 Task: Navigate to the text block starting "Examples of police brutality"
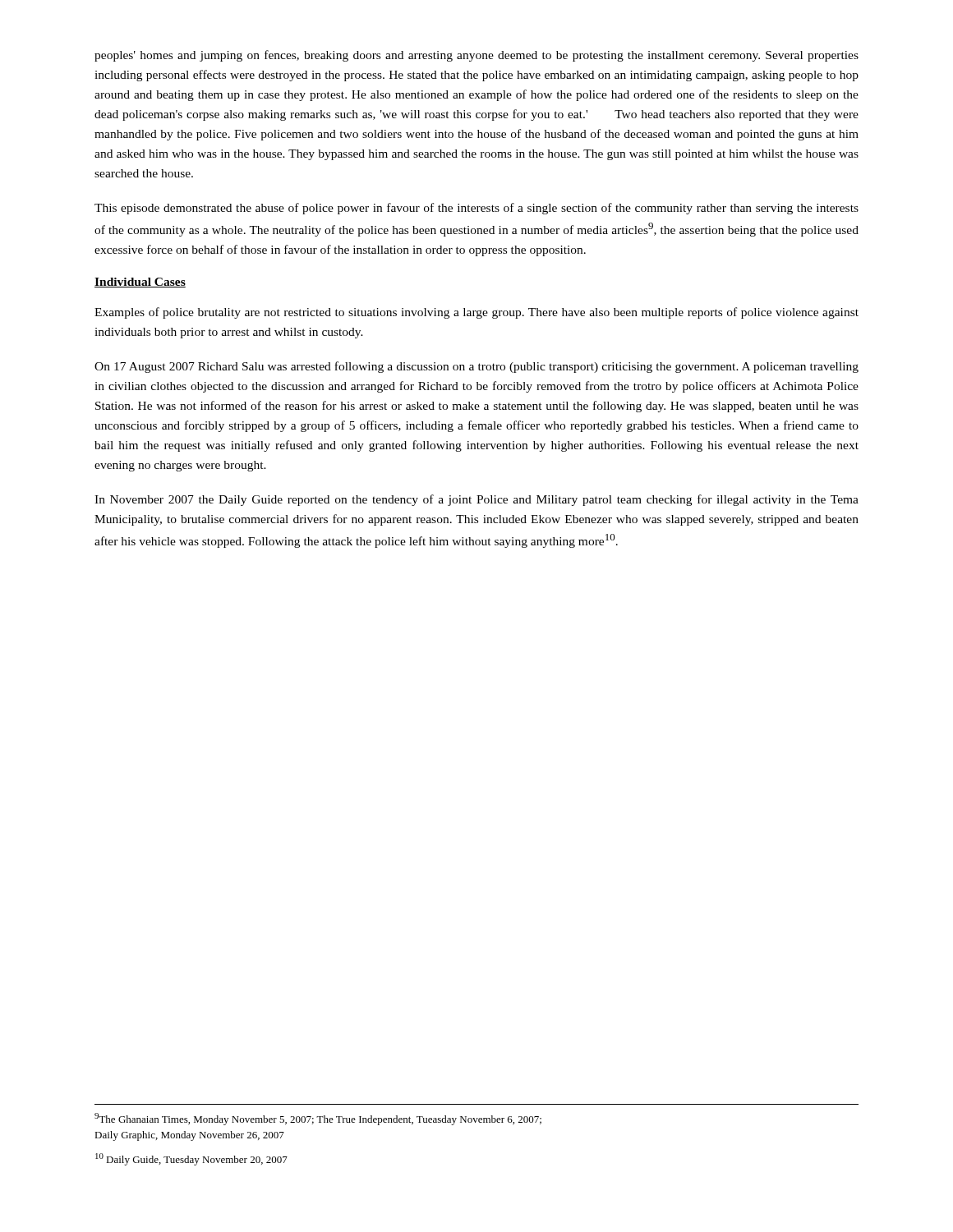pos(476,322)
